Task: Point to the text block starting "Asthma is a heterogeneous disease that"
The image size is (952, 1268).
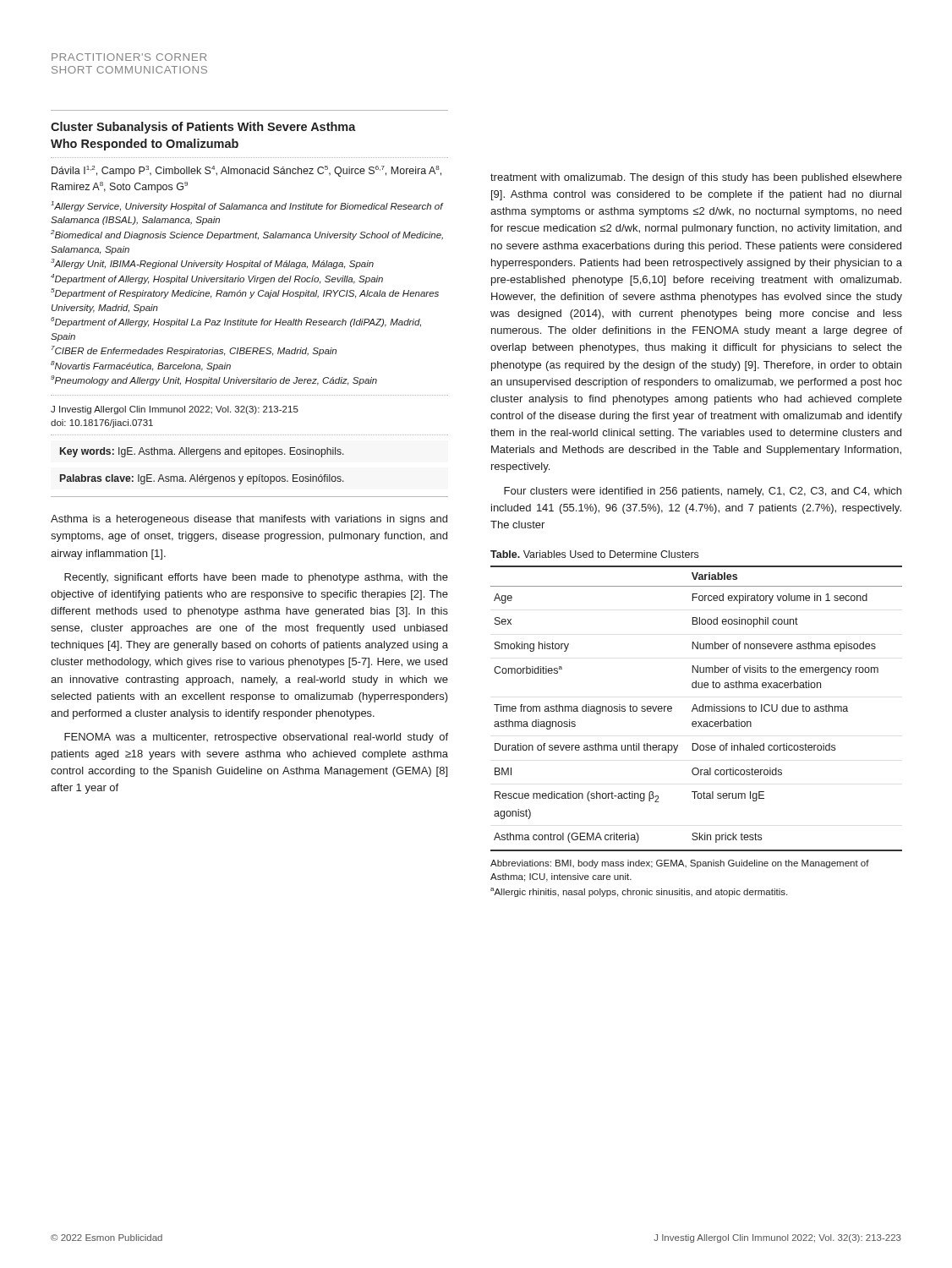Action: coord(249,654)
